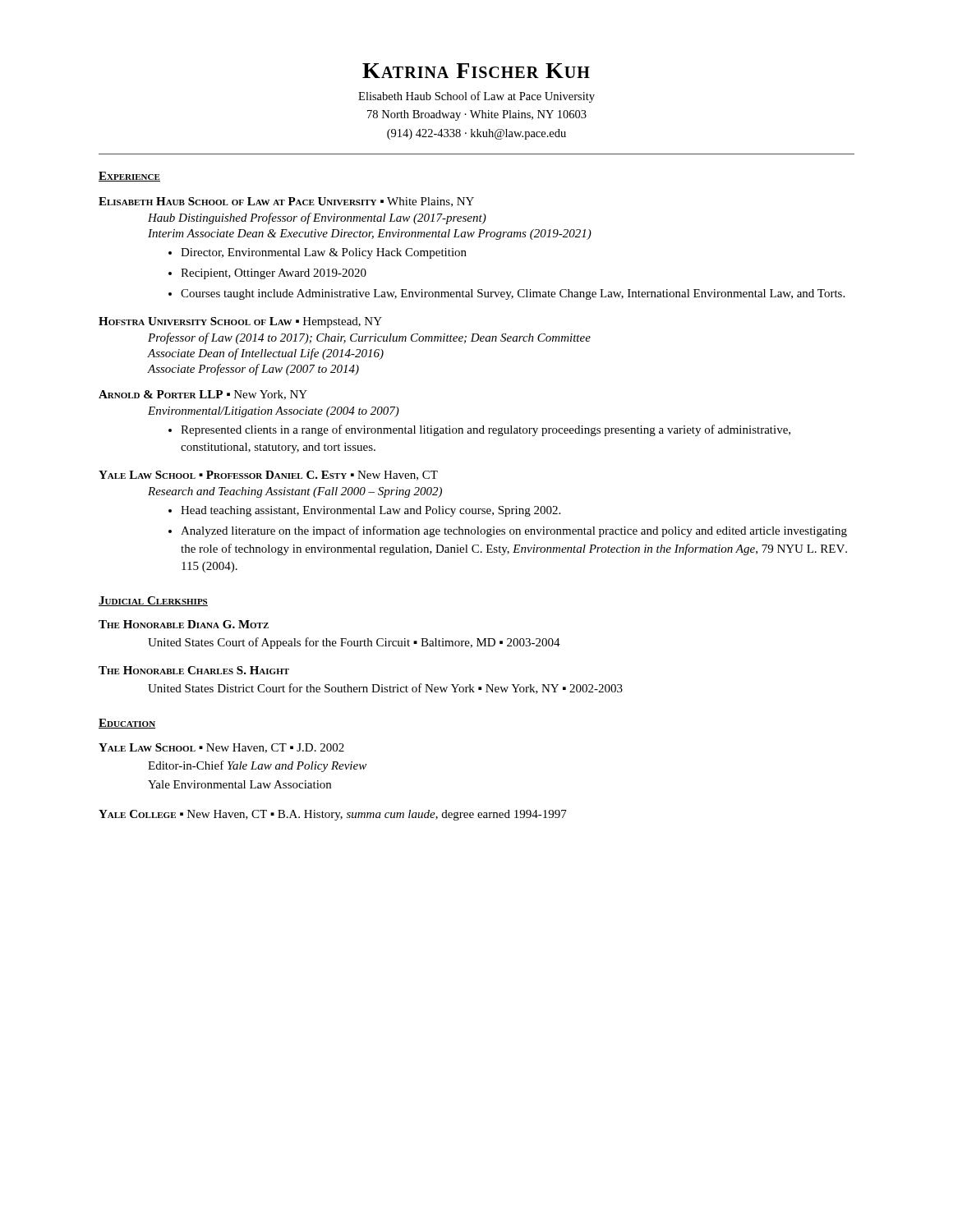
Task: Locate the text block that says "Yale College ▪ New Haven,"
Action: [333, 814]
